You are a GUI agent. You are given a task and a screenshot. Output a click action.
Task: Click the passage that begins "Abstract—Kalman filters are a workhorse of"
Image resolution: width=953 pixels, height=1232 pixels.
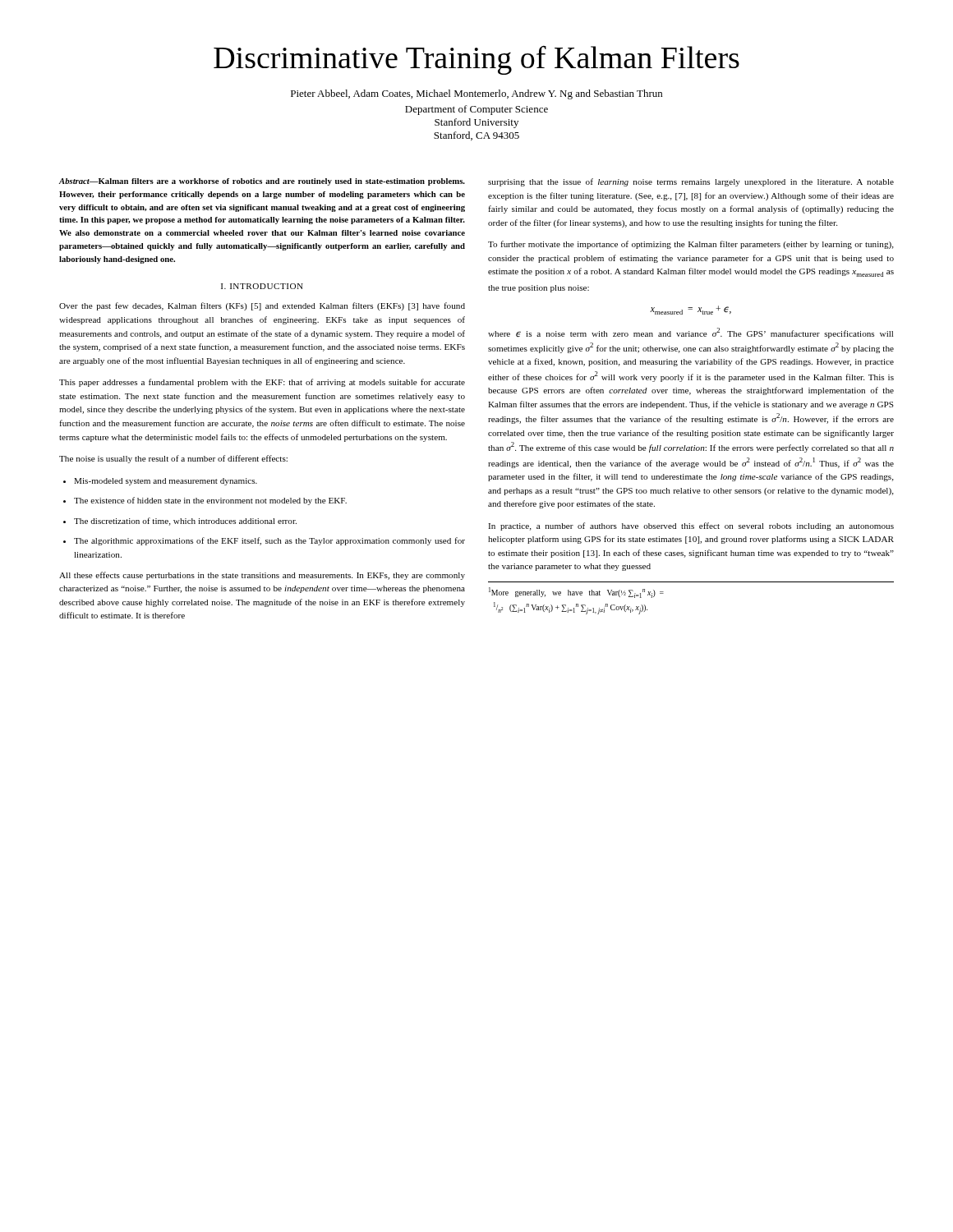(262, 220)
